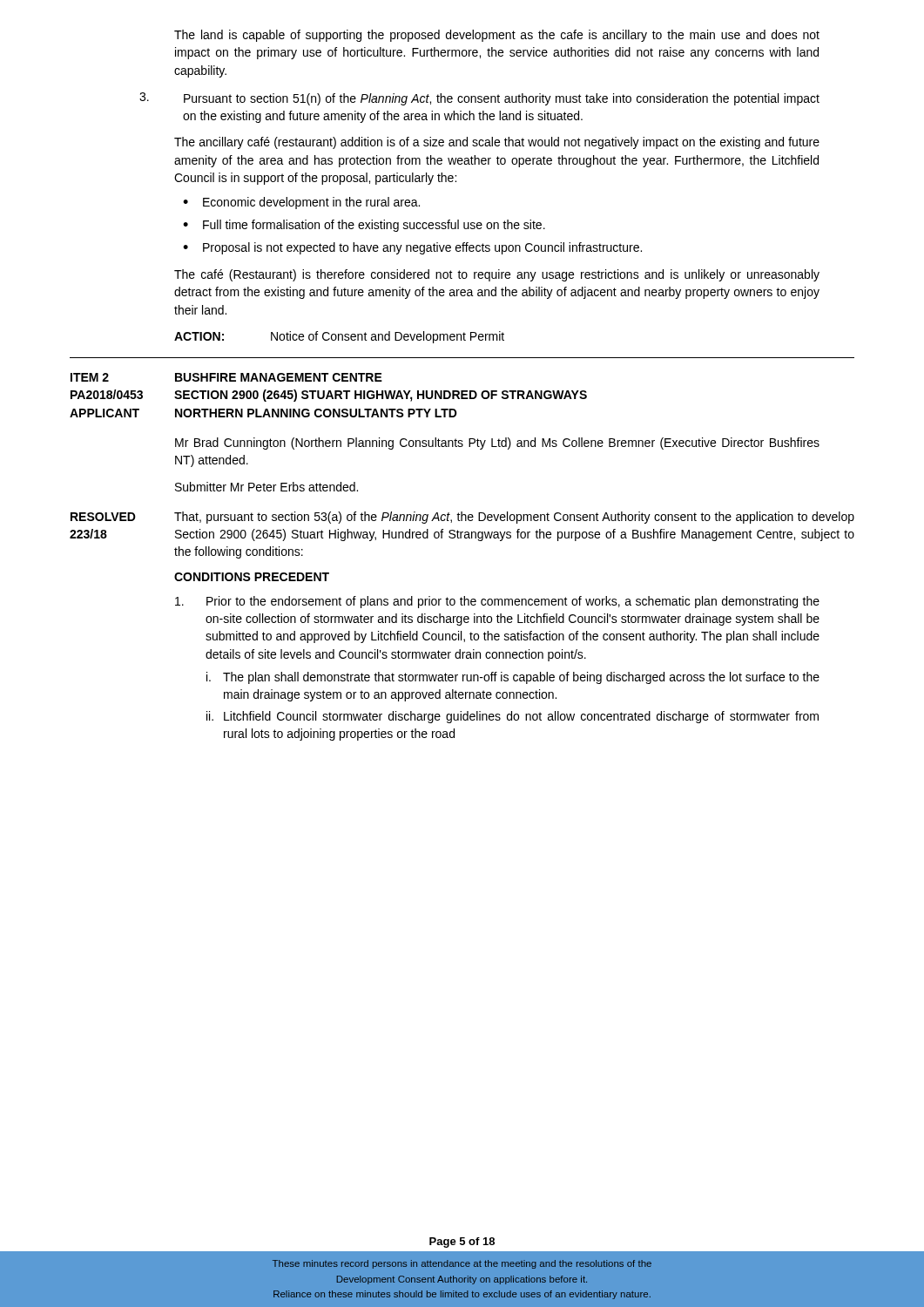Click on the text block containing "The café (Restaurant) is therefore considered not"
The height and width of the screenshot is (1307, 924).
[497, 292]
